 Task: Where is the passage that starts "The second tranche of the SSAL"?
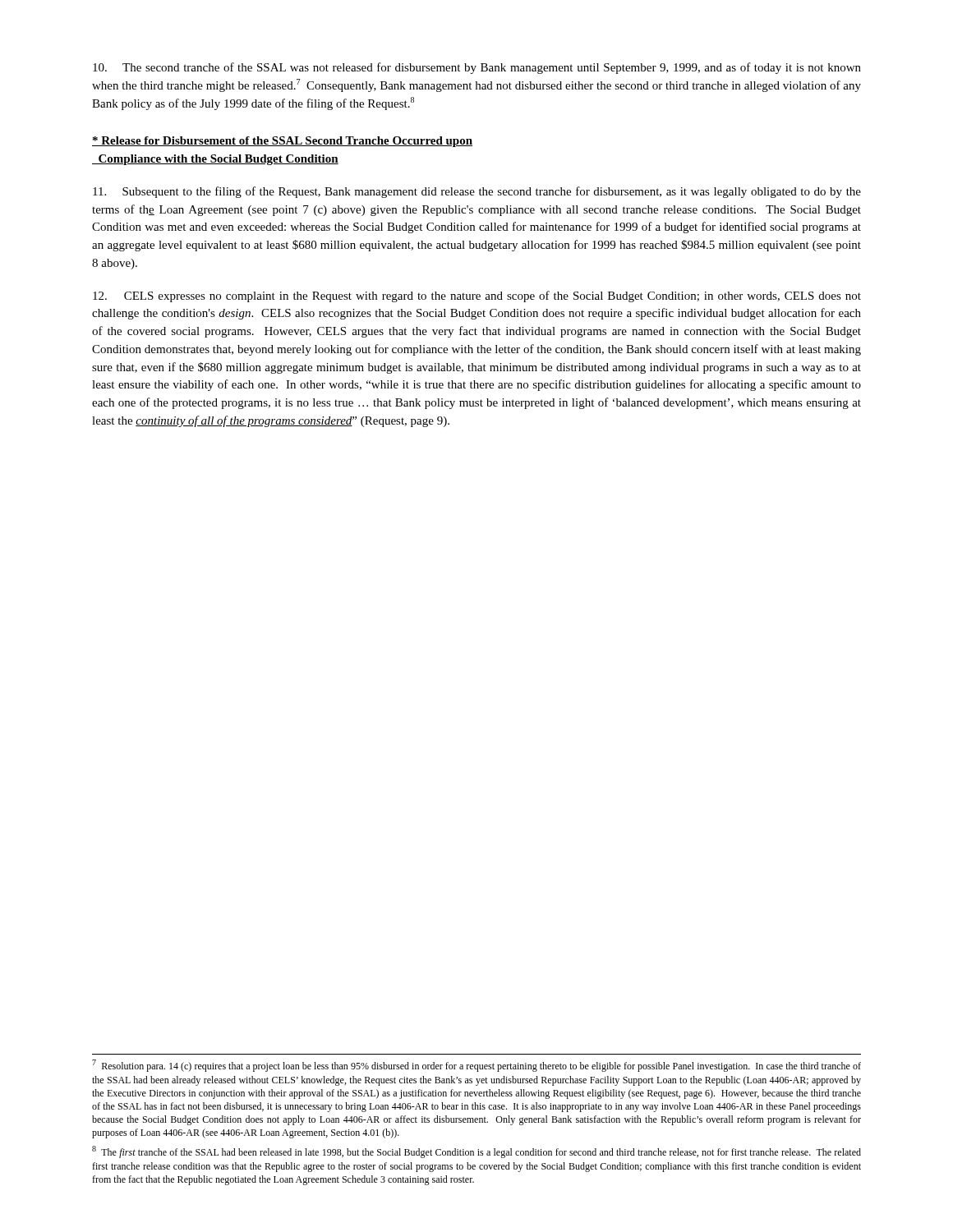[476, 86]
